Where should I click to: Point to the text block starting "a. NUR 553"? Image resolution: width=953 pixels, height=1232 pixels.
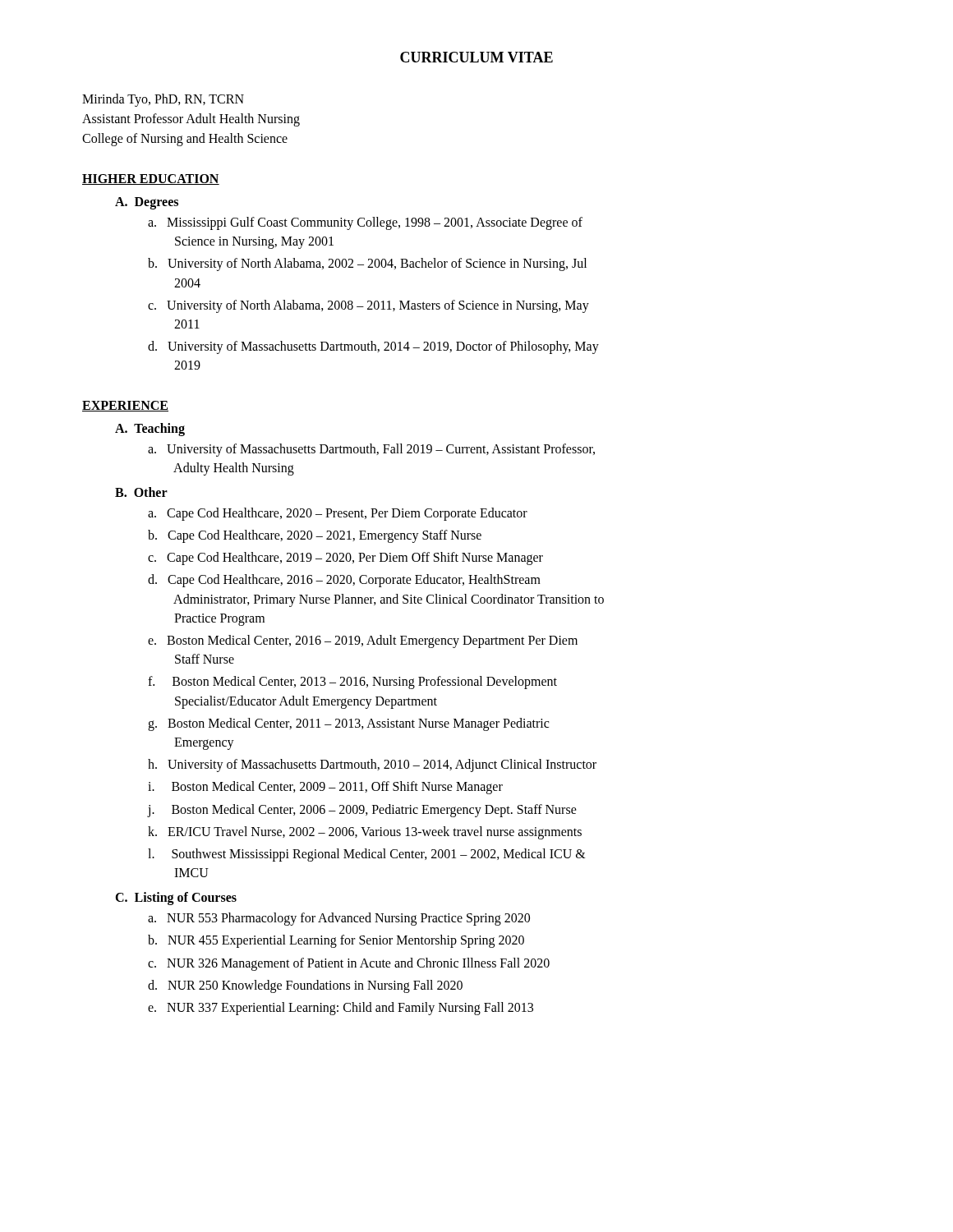pos(339,918)
